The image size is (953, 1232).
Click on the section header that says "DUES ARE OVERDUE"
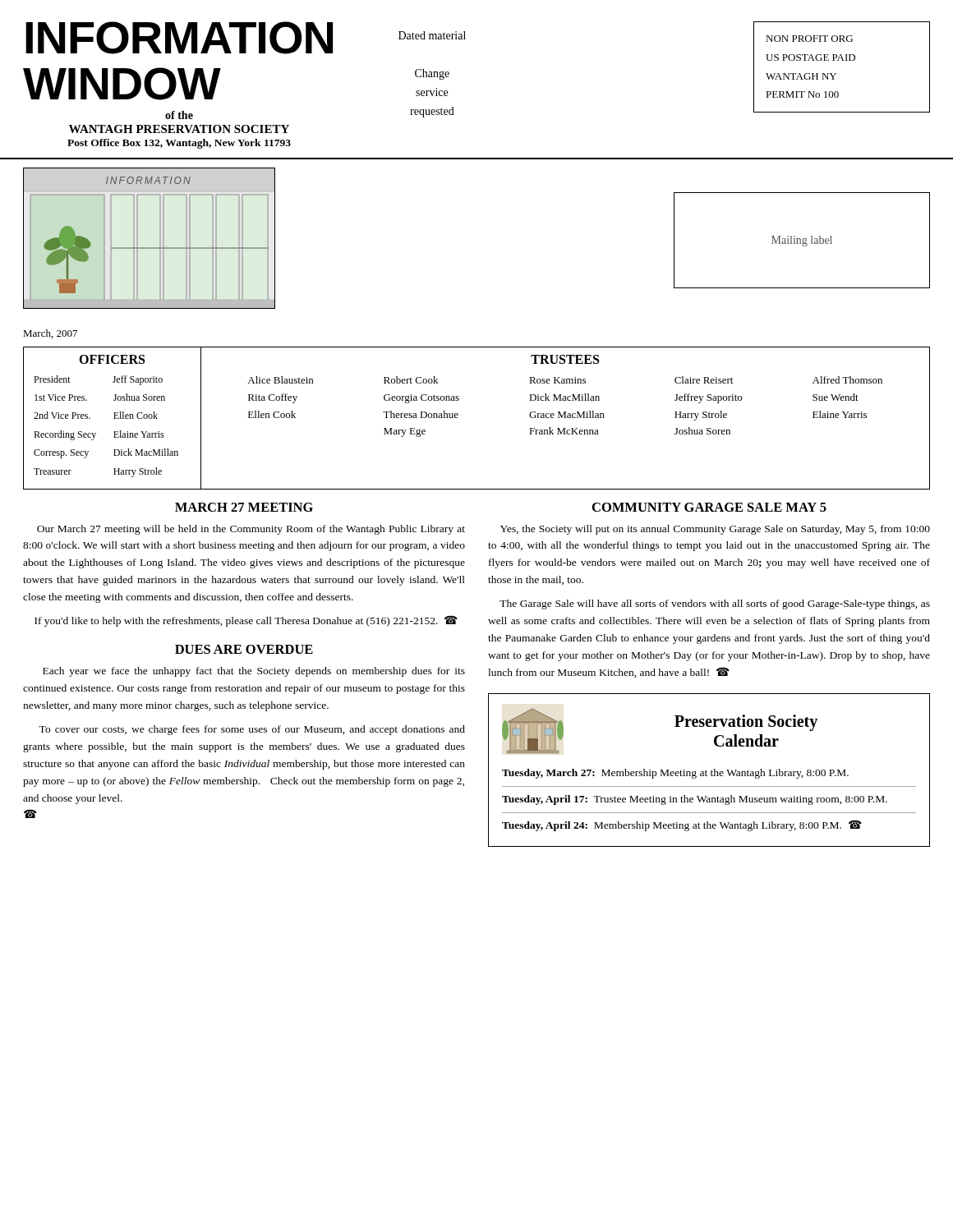point(244,649)
